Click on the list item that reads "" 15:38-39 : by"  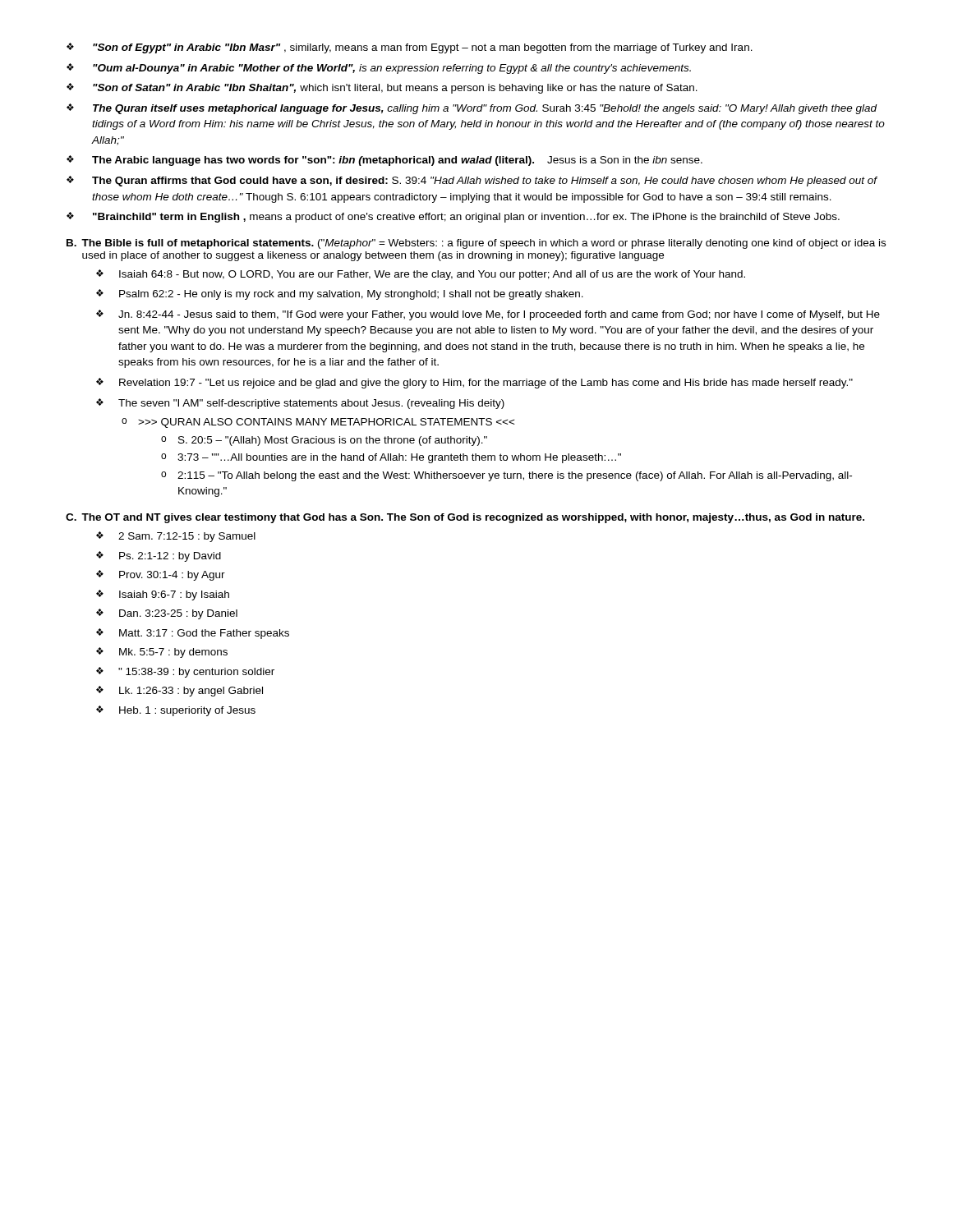point(196,671)
